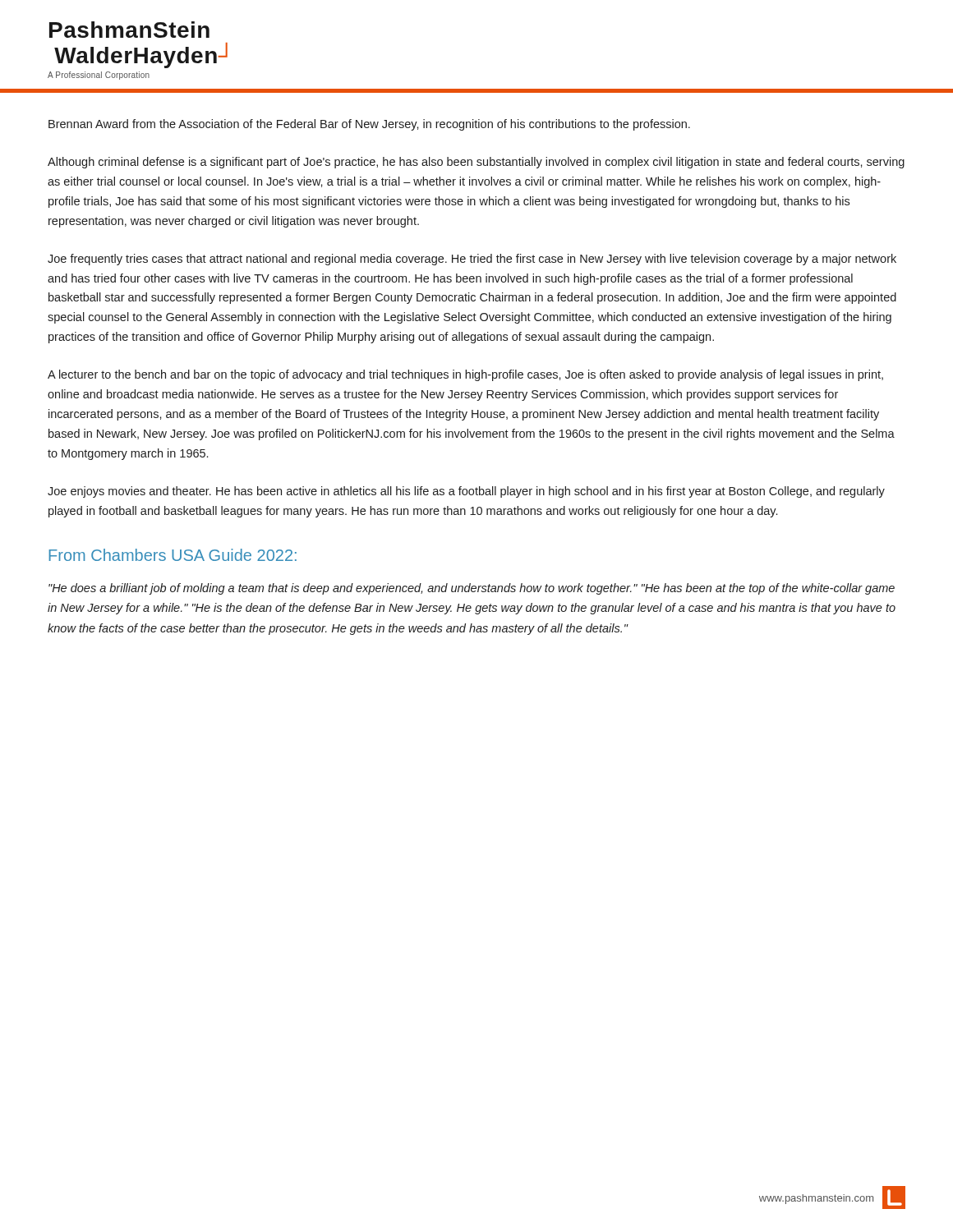Screen dimensions: 1232x953
Task: Select the region starting "A lecturer to the bench and"
Action: [x=471, y=414]
